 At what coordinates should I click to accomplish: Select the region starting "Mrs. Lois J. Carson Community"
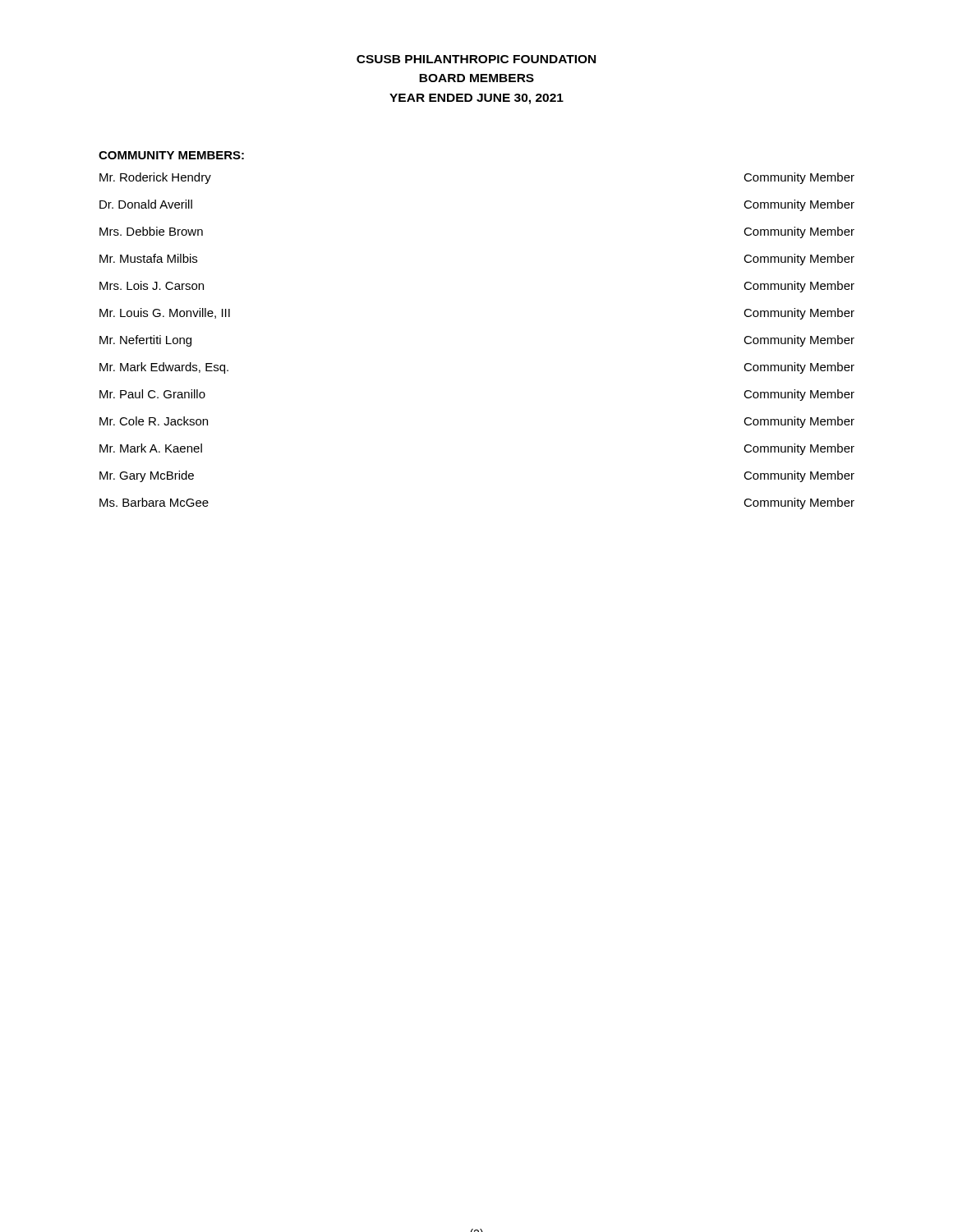point(157,286)
